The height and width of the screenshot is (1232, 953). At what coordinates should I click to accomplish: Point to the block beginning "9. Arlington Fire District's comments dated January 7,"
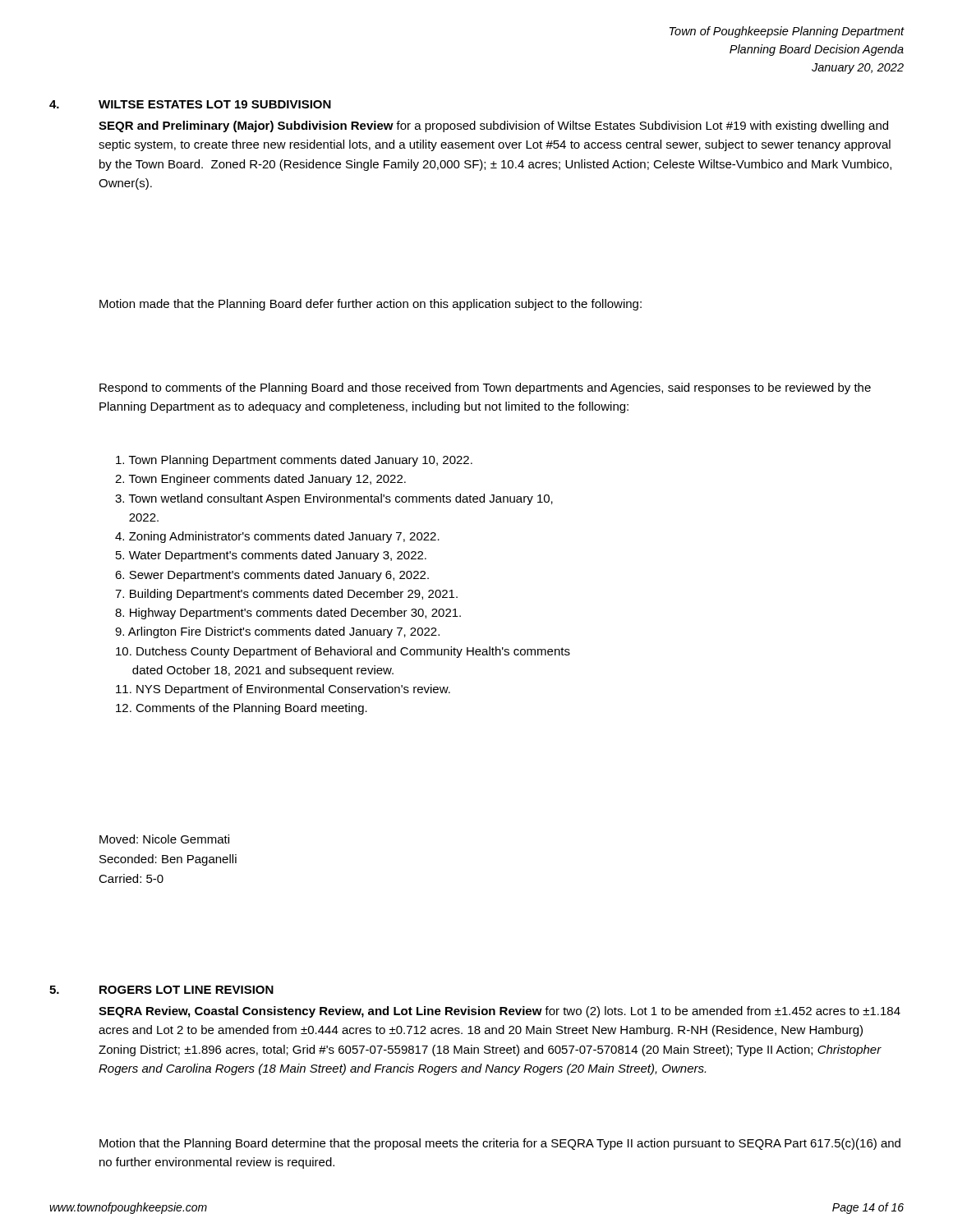pos(278,631)
